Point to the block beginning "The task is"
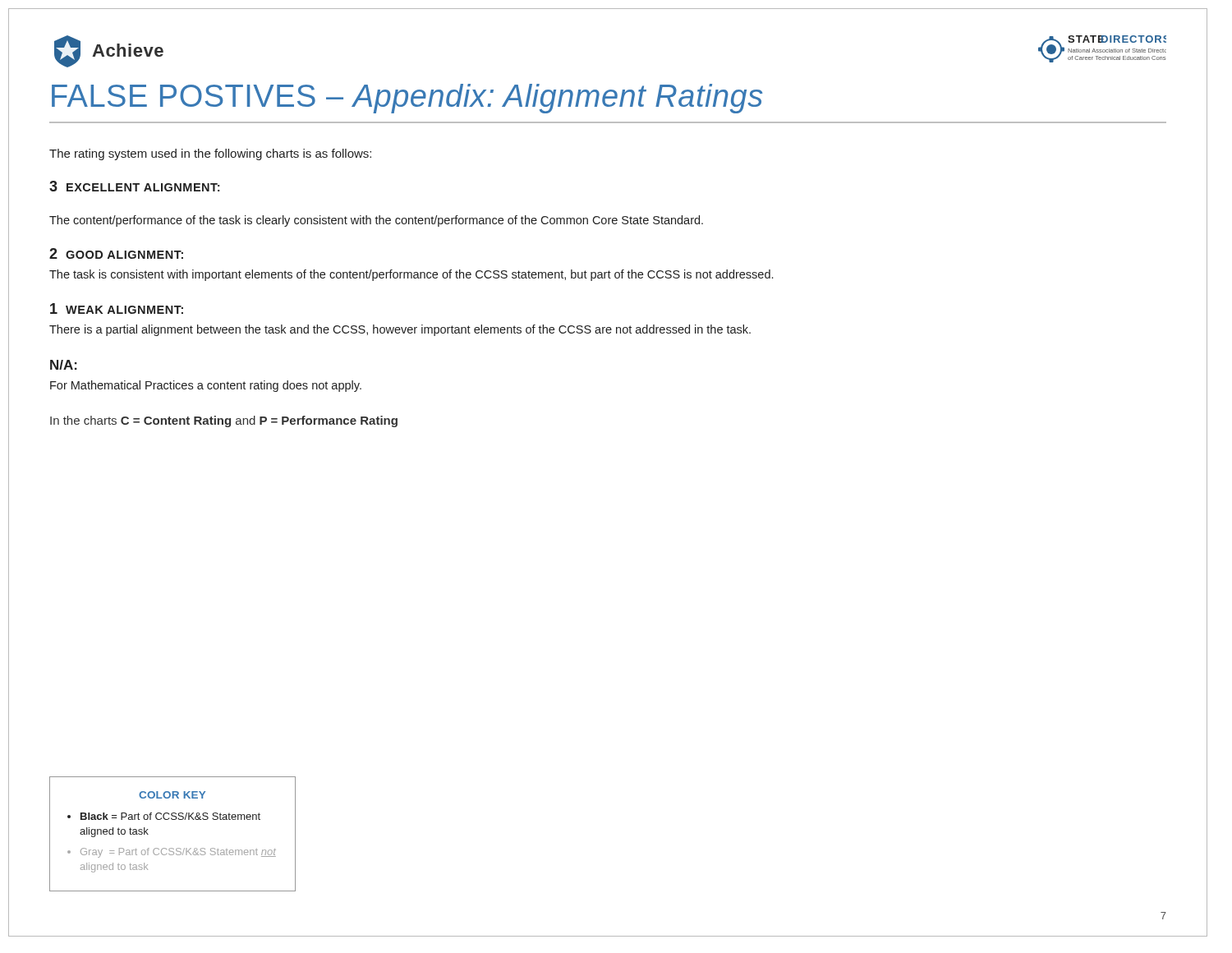This screenshot has width=1232, height=953. coord(412,275)
